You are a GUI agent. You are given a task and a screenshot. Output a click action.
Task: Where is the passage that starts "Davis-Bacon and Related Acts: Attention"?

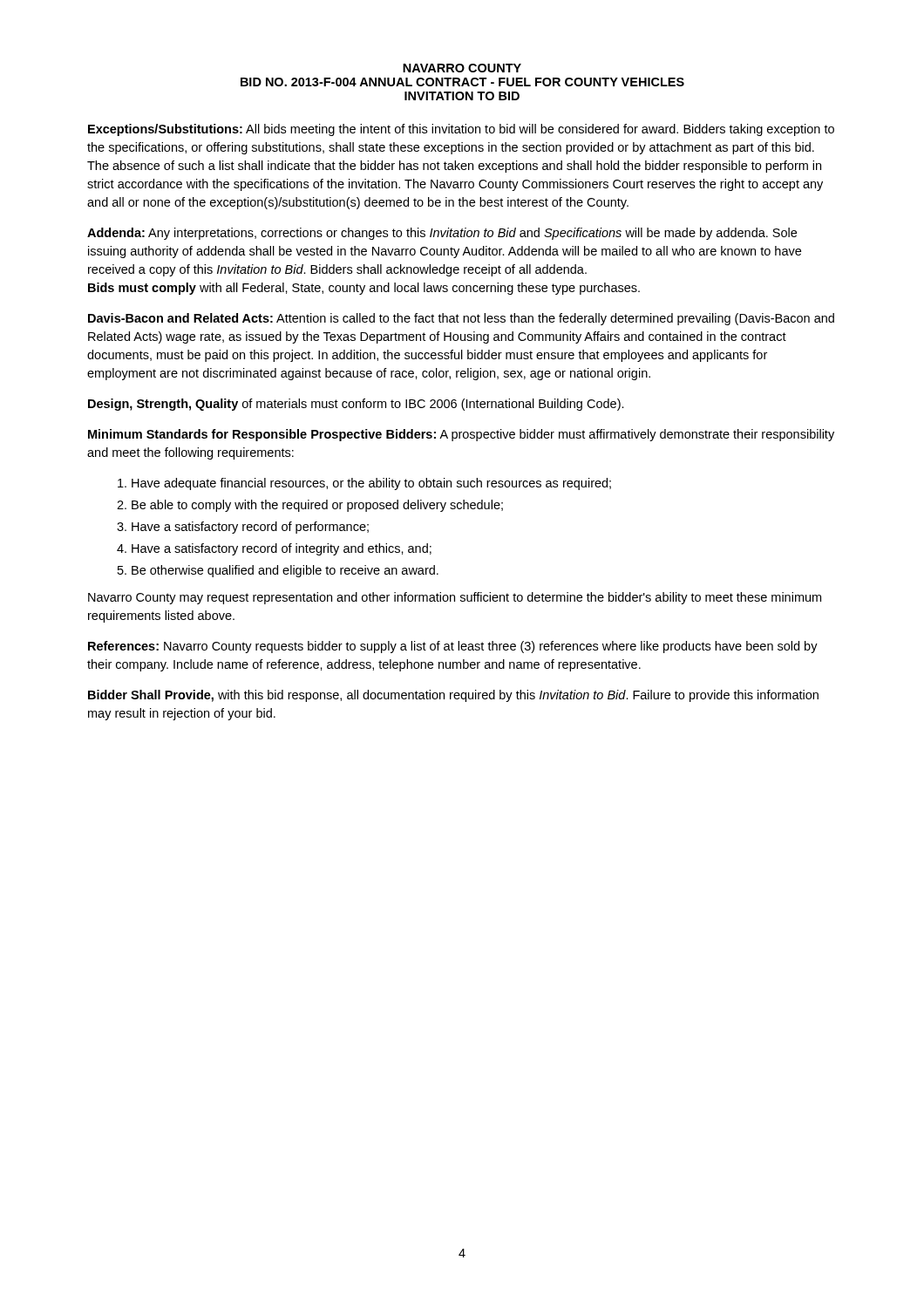coord(461,346)
